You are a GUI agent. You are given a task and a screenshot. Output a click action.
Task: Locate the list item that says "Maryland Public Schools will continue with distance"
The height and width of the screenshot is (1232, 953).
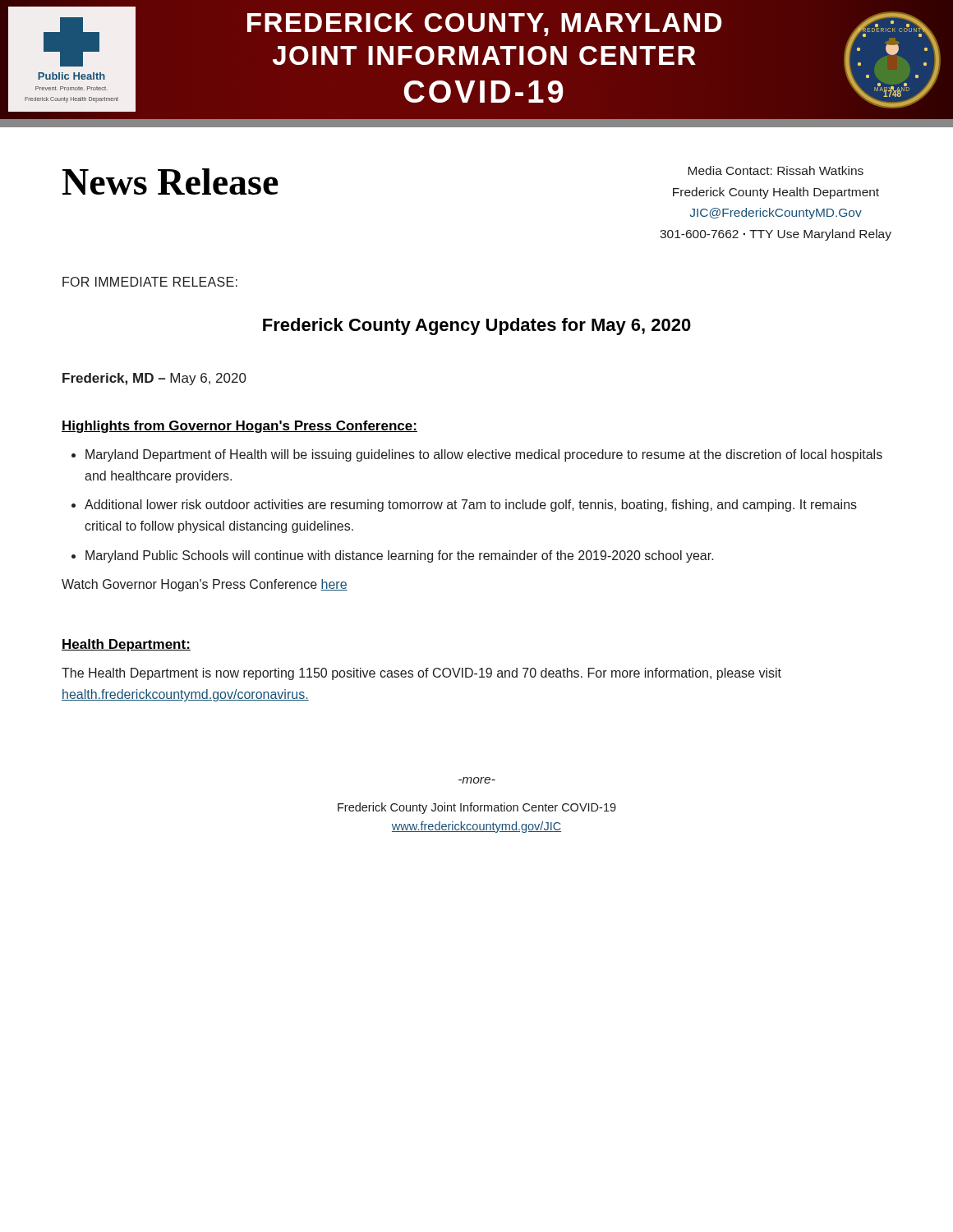[400, 555]
